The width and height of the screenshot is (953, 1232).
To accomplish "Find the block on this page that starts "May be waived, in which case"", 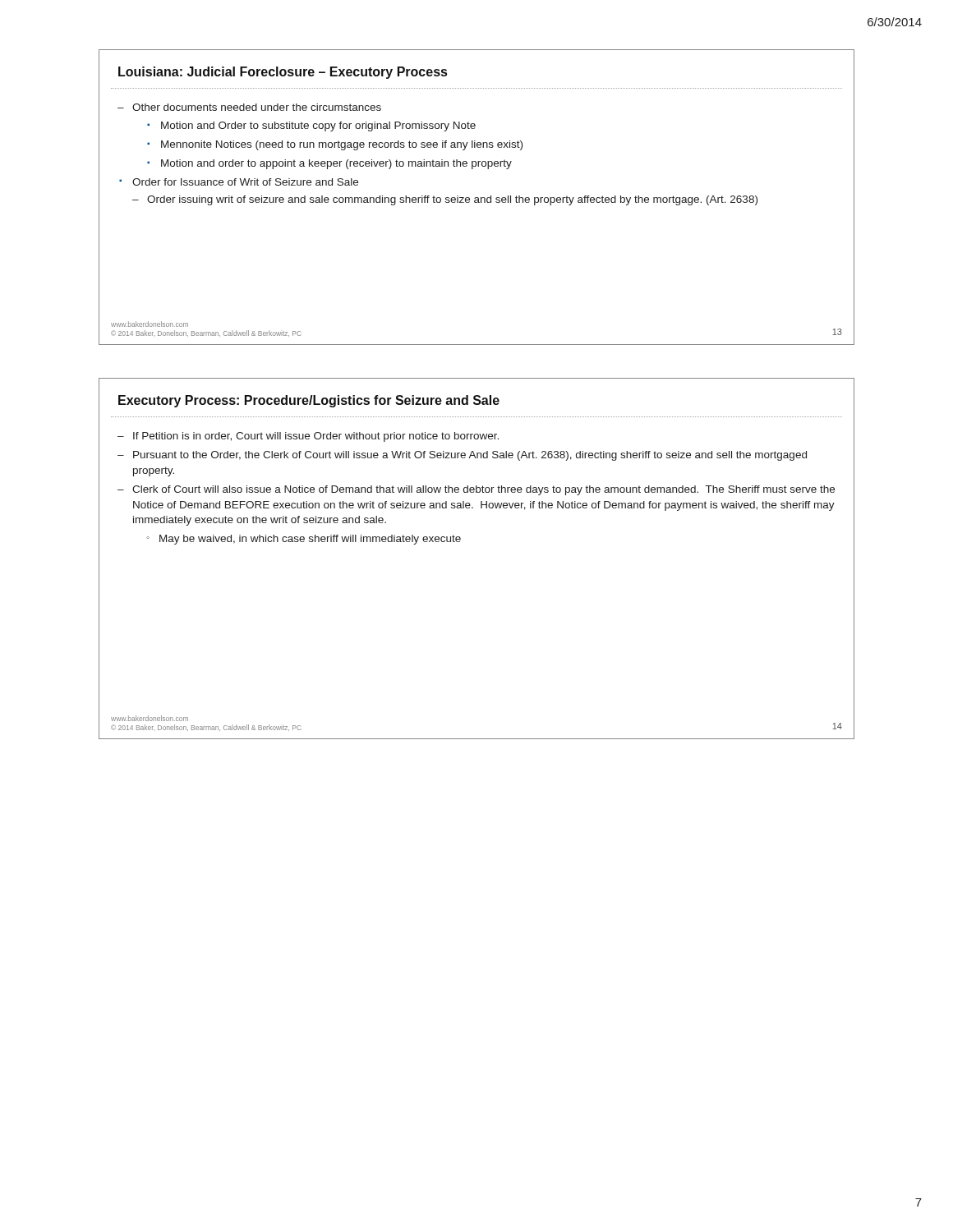I will coord(310,539).
